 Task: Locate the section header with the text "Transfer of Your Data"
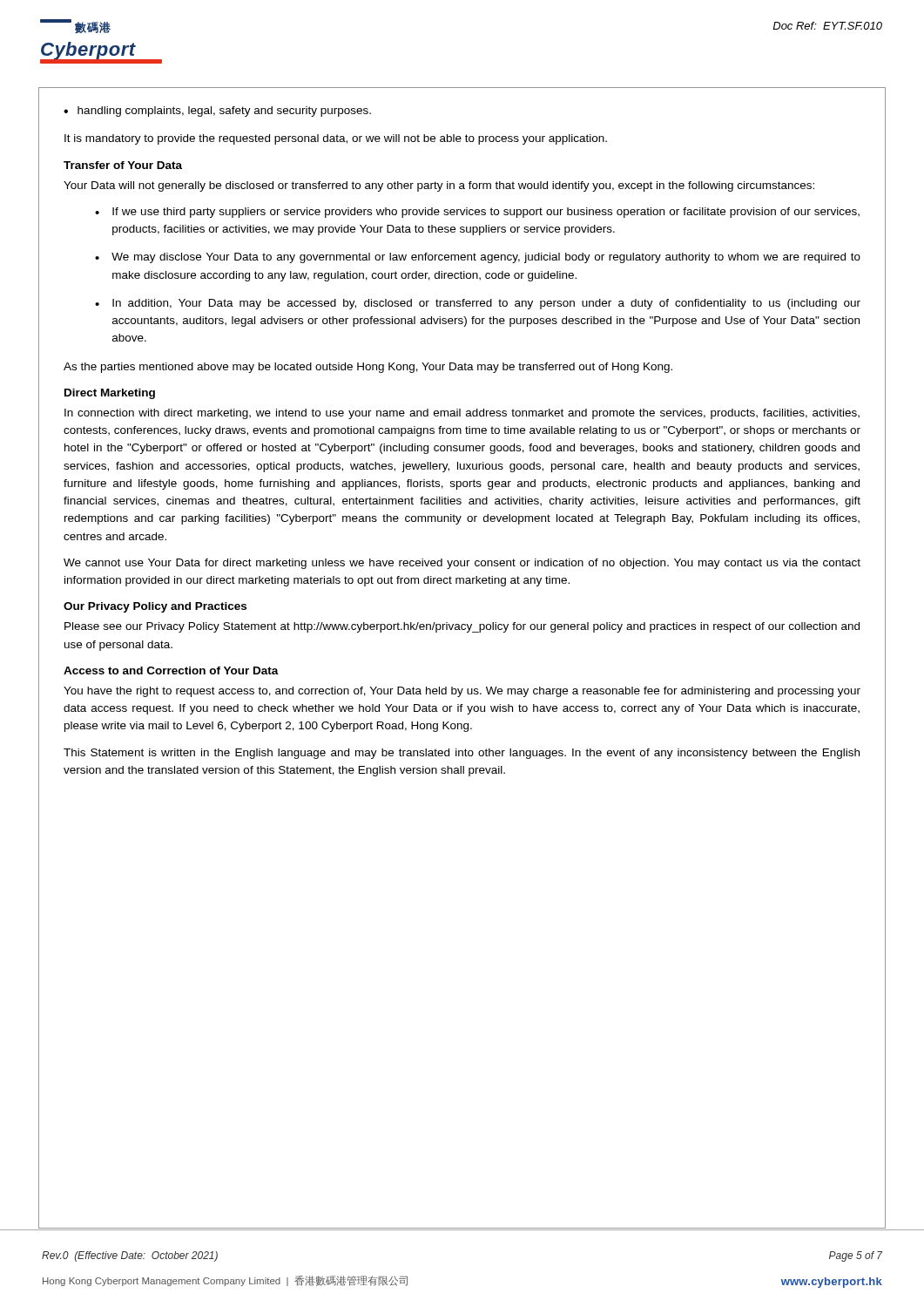coord(123,165)
